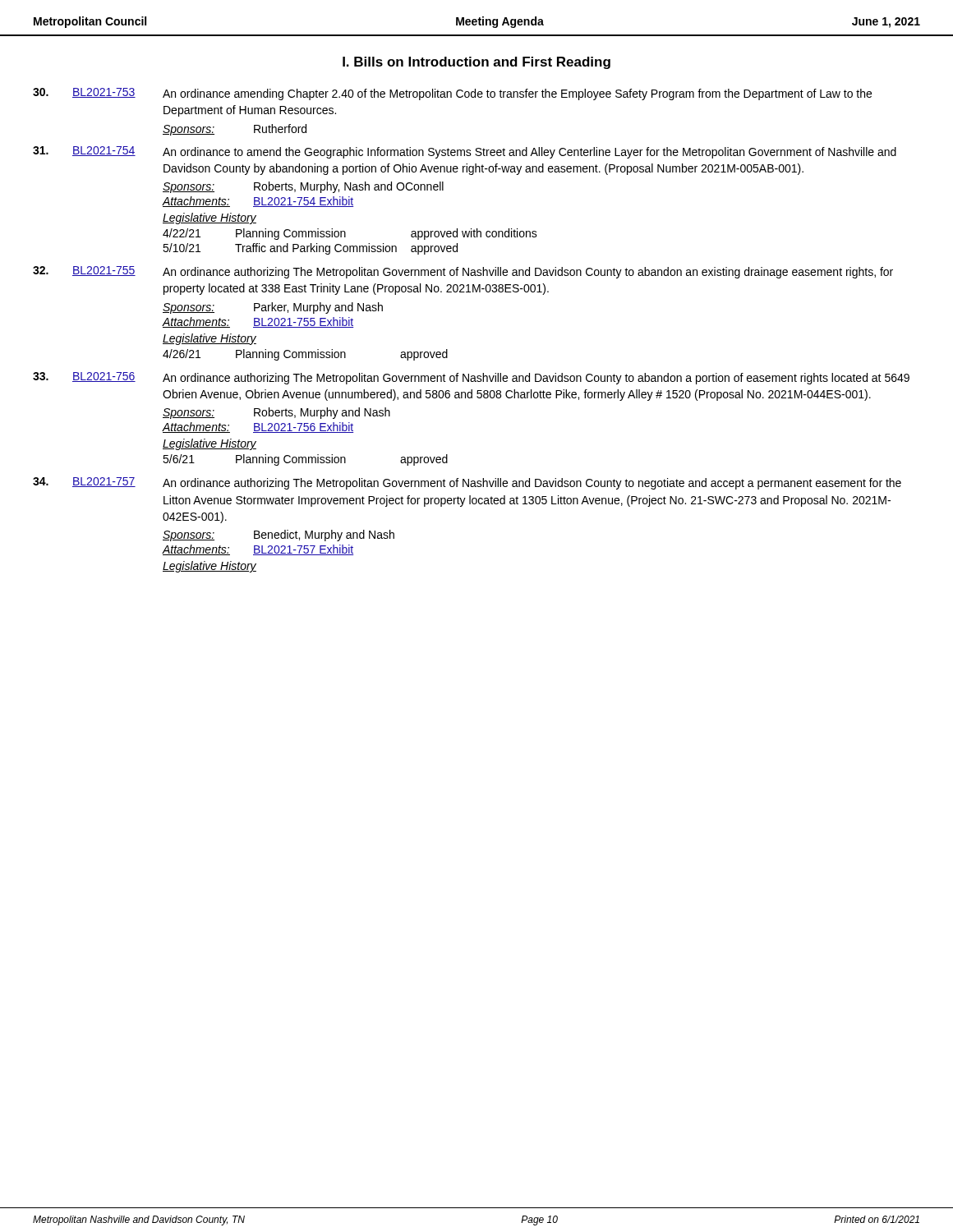
Task: Locate the list item that reads "32. BL2021-755 An ordinance"
Action: pyautogui.click(x=463, y=272)
